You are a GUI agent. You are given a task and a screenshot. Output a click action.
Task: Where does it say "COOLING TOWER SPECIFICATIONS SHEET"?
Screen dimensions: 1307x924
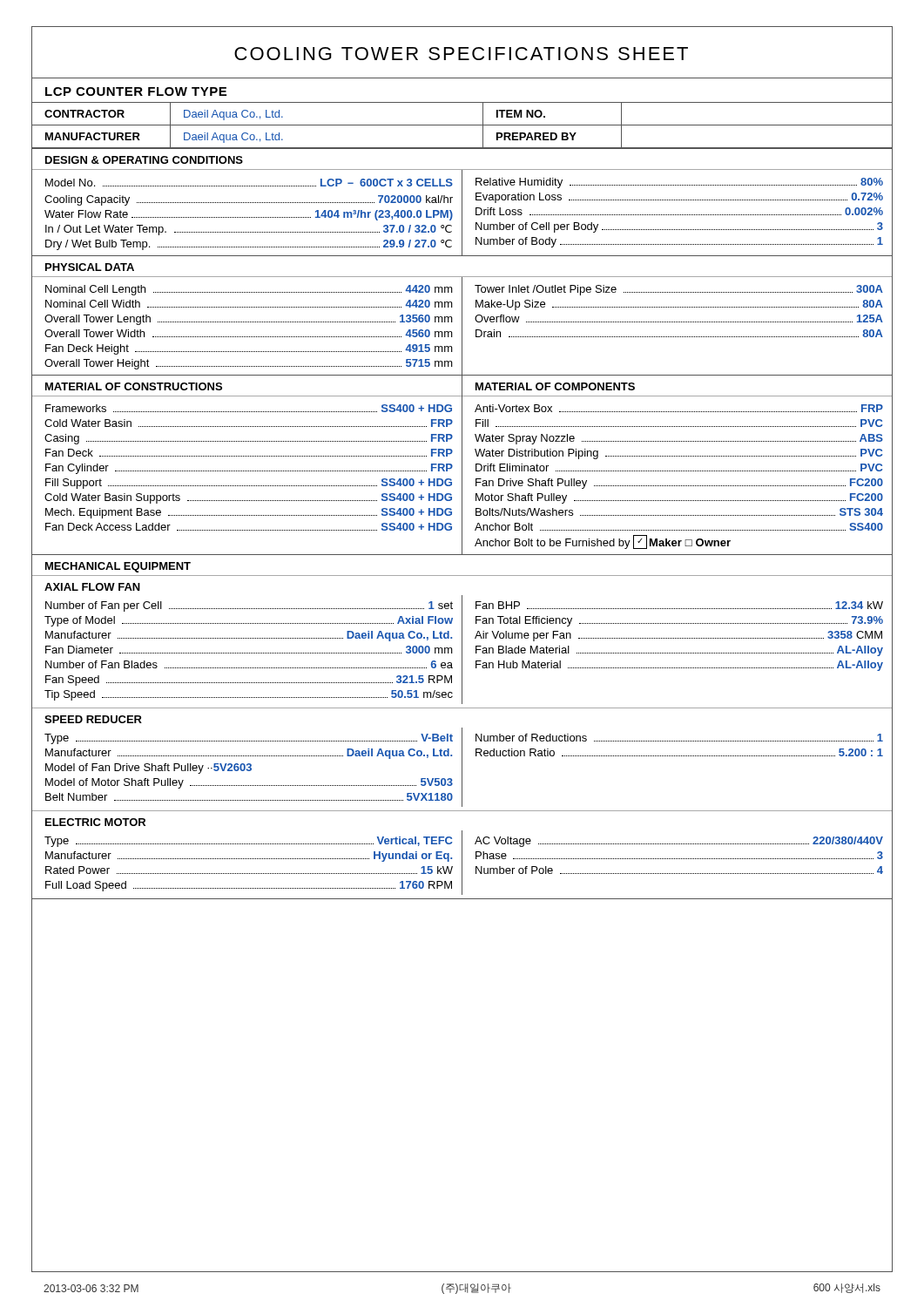[x=462, y=54]
